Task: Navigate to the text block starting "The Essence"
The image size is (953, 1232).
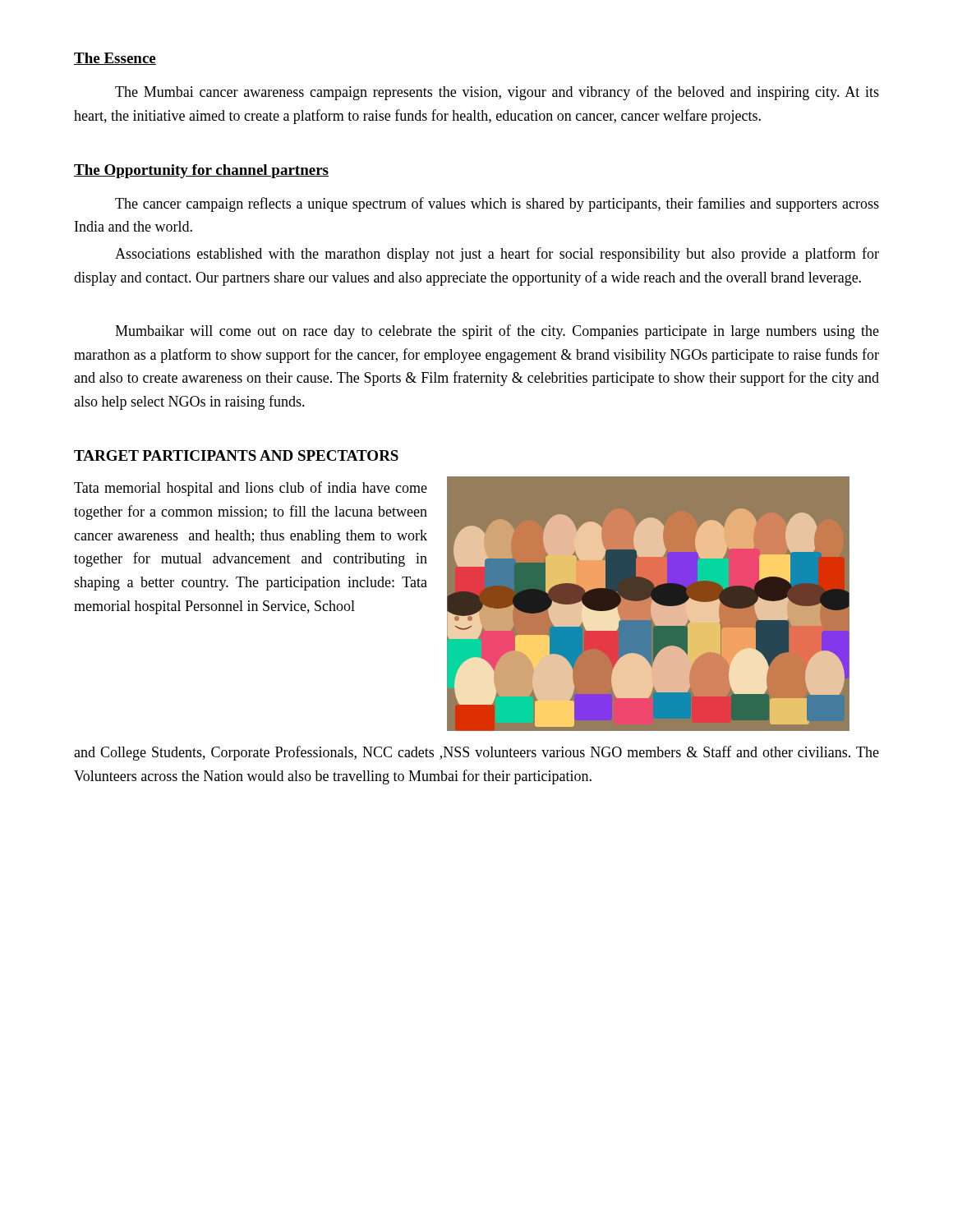Action: pyautogui.click(x=115, y=58)
